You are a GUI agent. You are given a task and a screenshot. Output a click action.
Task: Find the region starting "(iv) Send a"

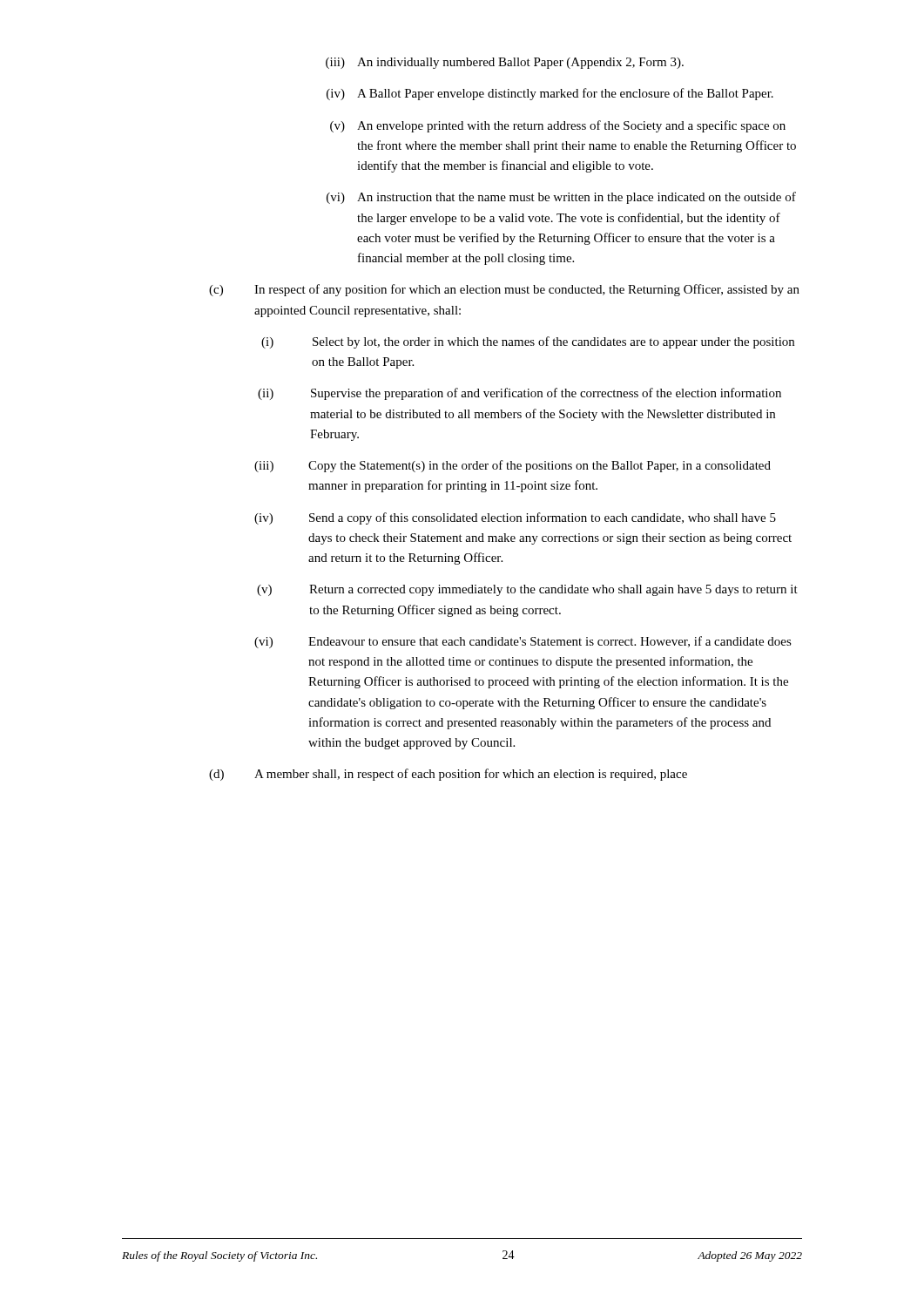(x=528, y=538)
